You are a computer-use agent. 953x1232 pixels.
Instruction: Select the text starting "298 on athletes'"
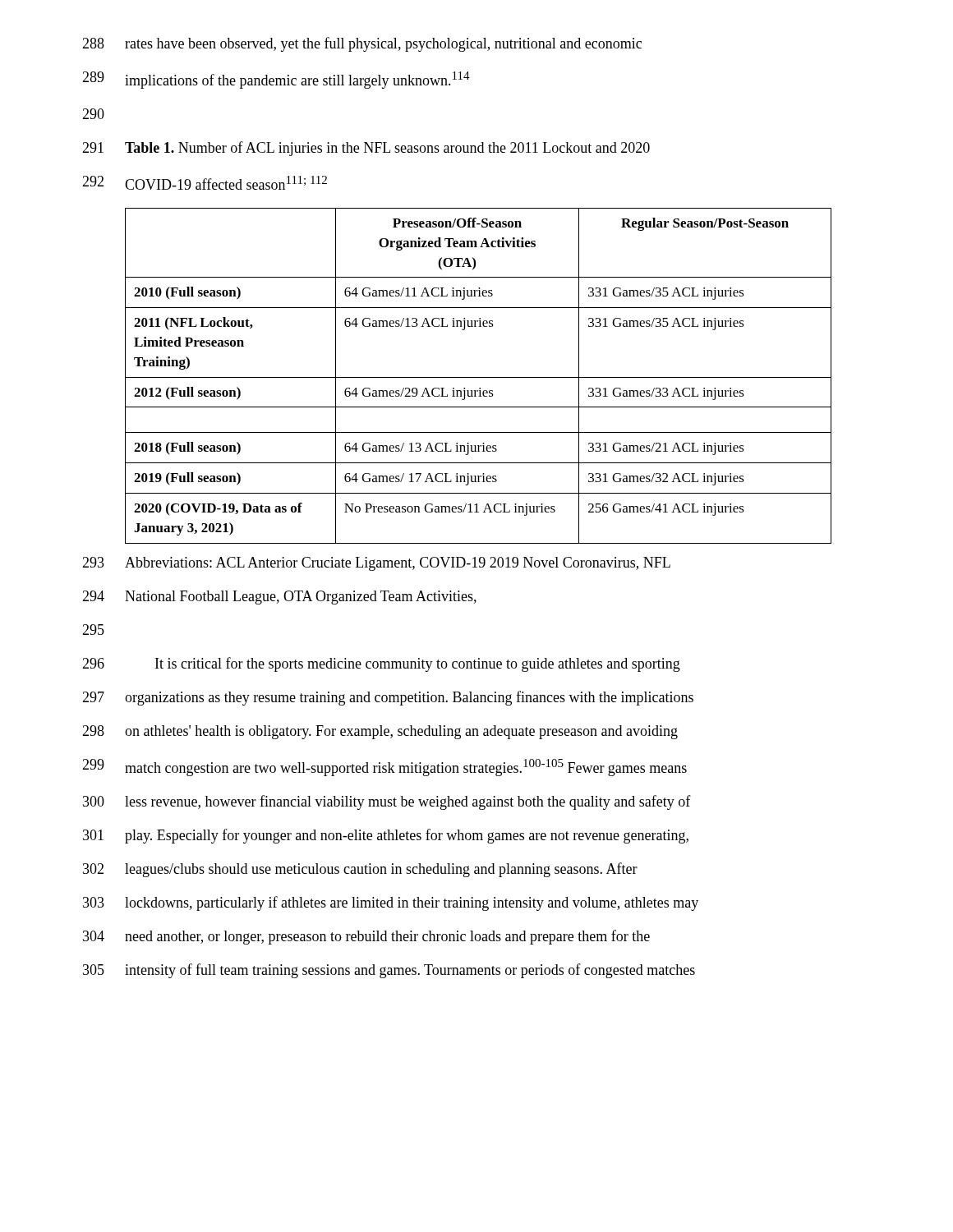(485, 731)
